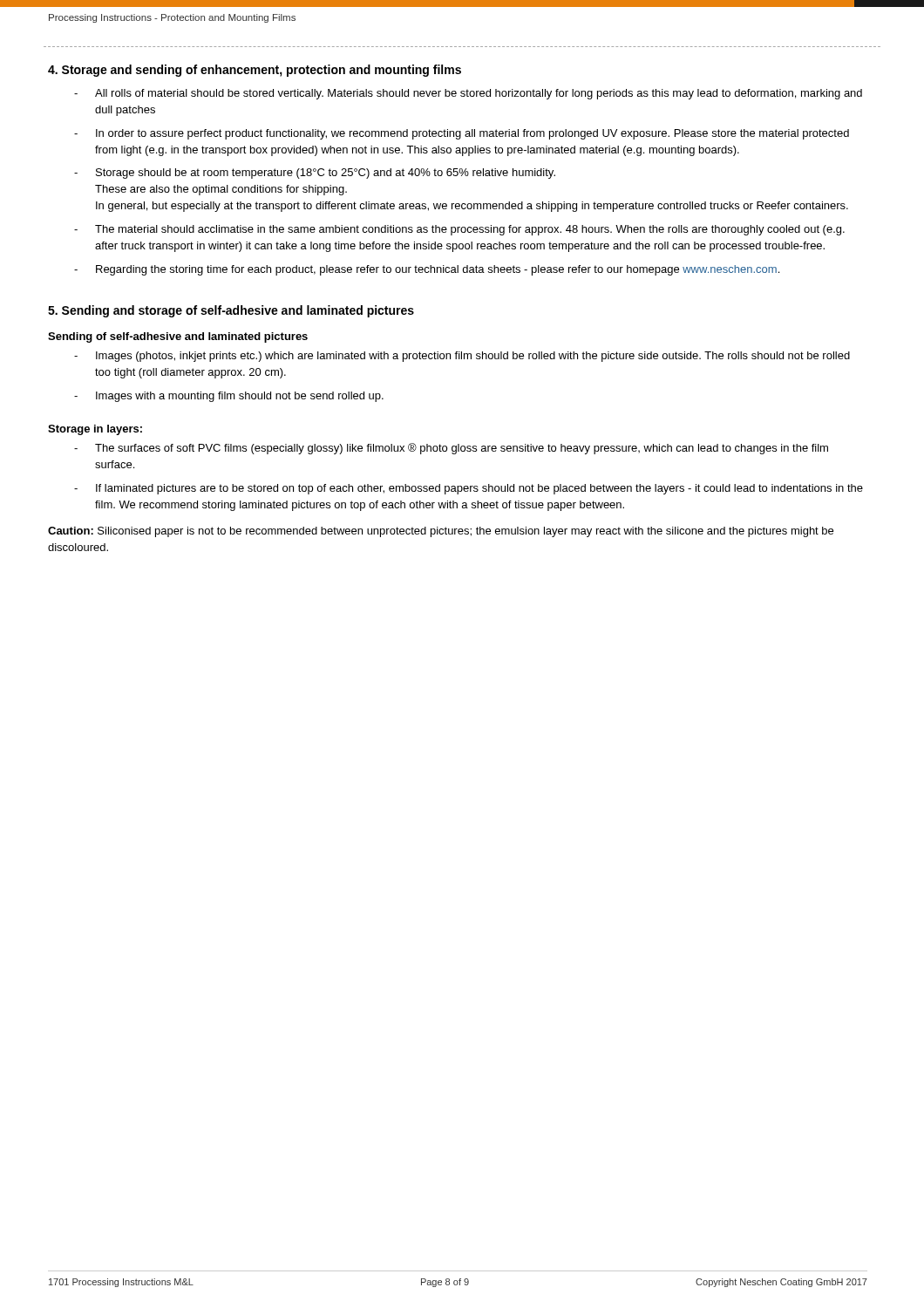Click on the text starting "5. Sending and storage"

231,311
